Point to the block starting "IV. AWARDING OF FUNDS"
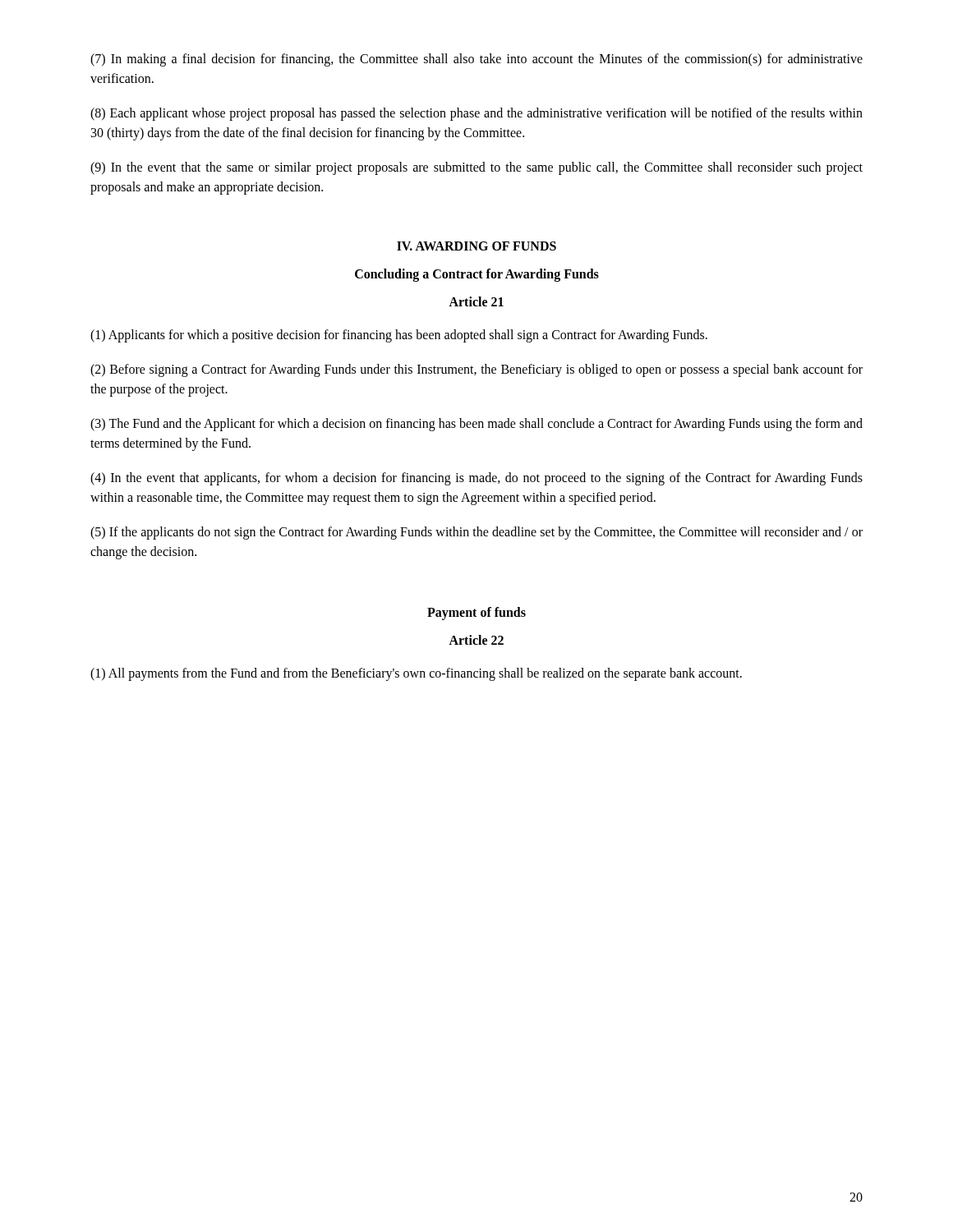The width and height of the screenshot is (953, 1232). 476,246
